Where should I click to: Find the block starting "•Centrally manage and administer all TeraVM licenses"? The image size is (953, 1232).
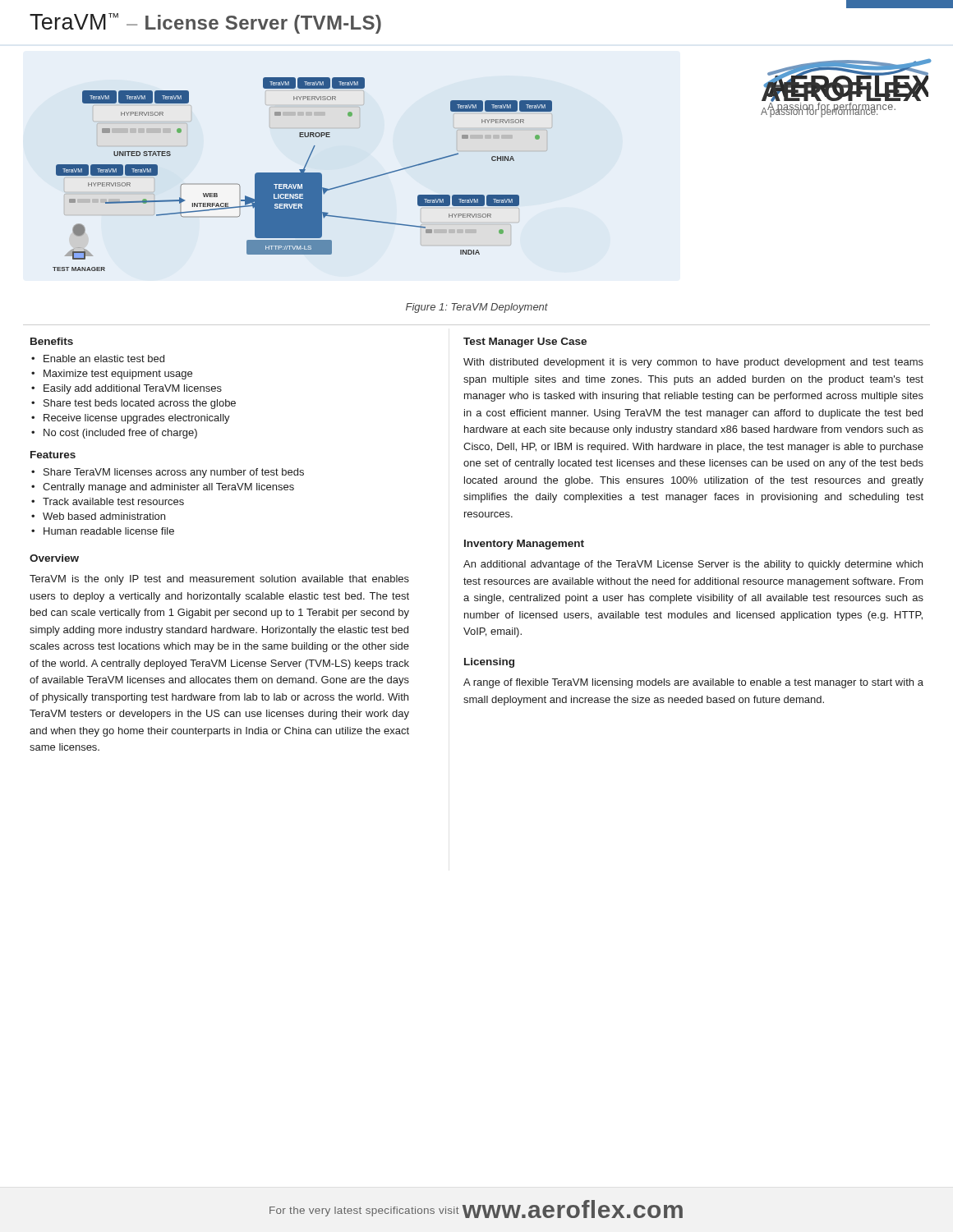pos(163,487)
